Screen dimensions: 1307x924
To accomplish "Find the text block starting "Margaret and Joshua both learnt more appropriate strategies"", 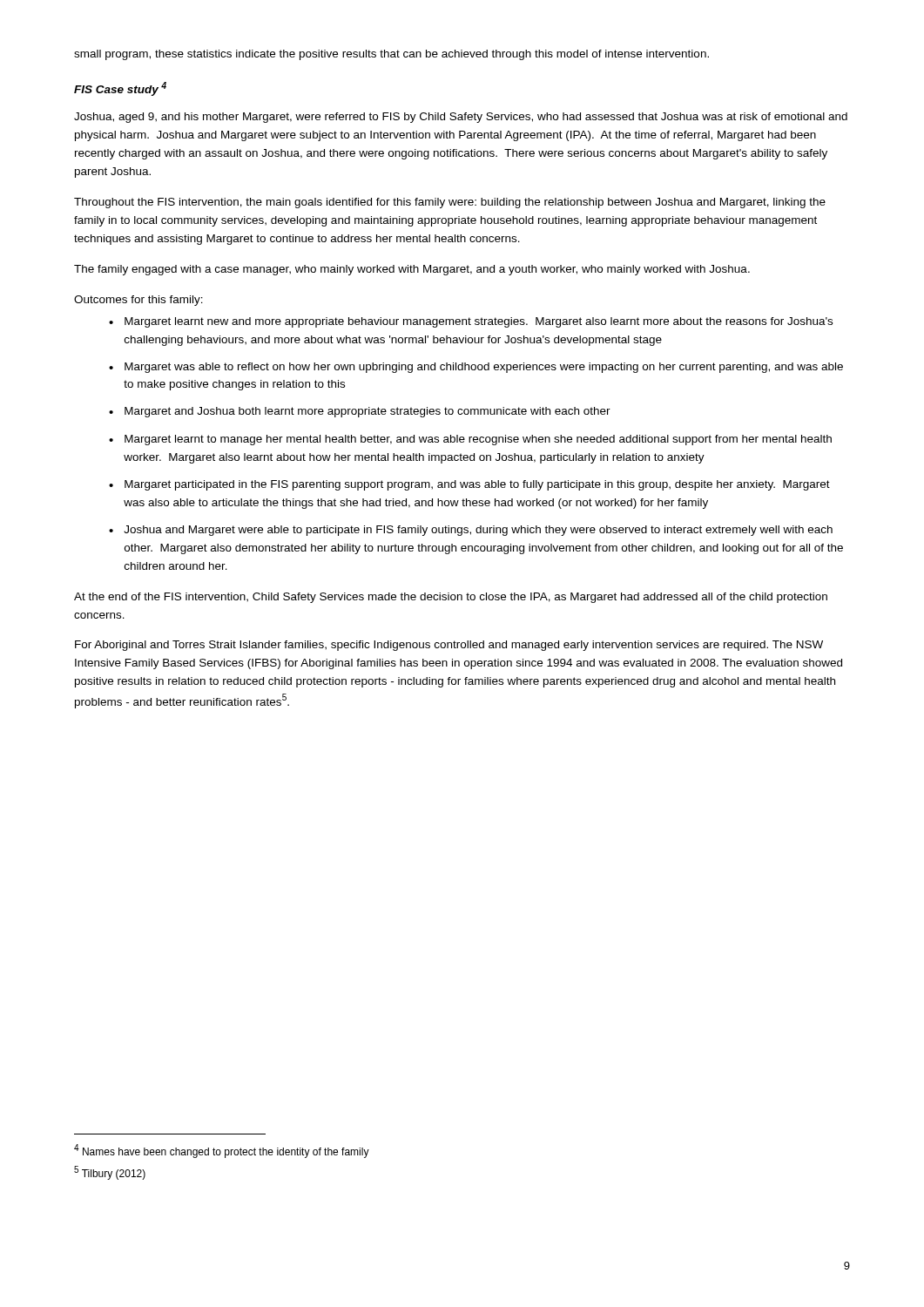I will 367,411.
